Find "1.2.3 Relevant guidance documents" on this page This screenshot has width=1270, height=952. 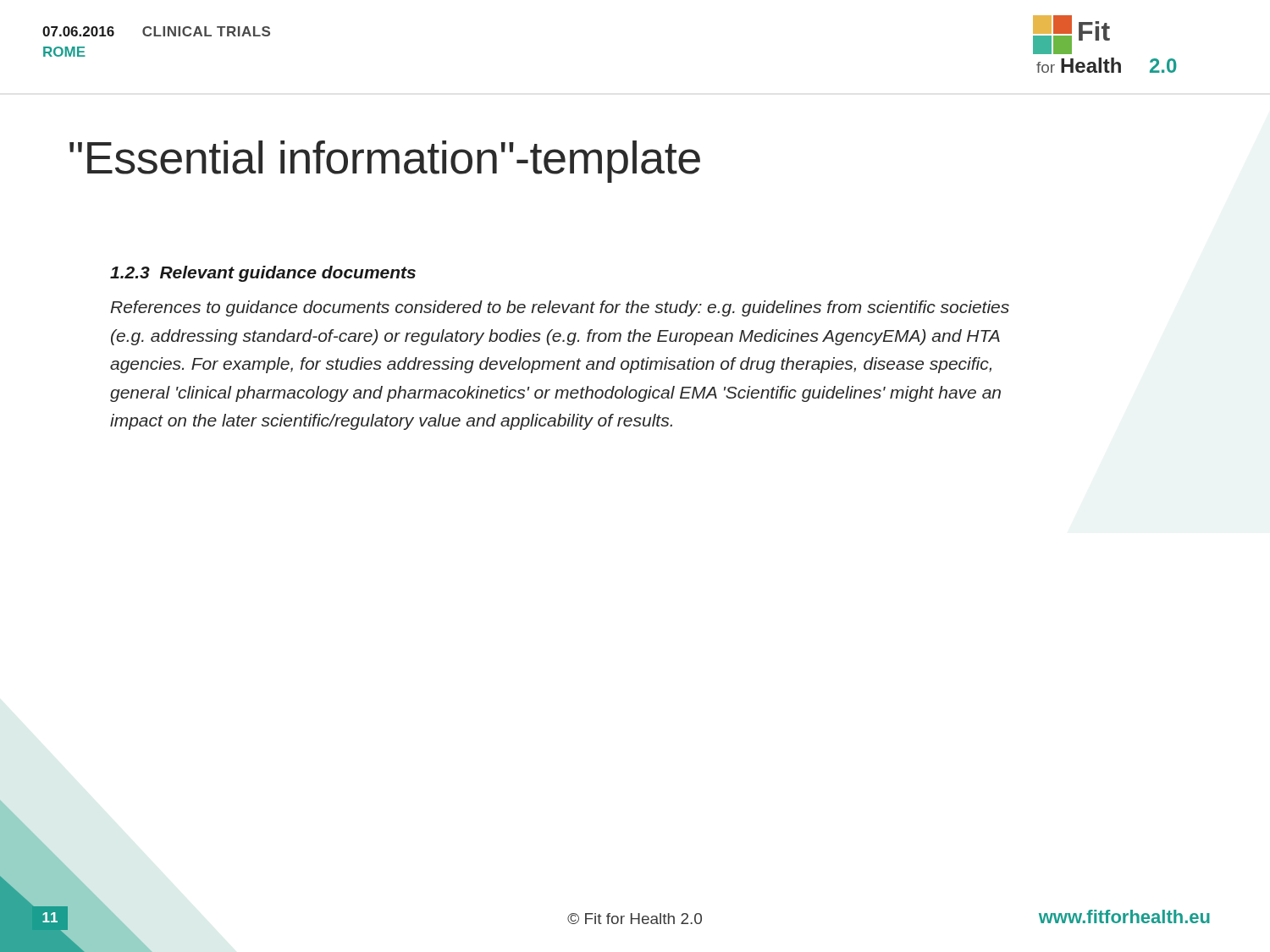point(263,272)
